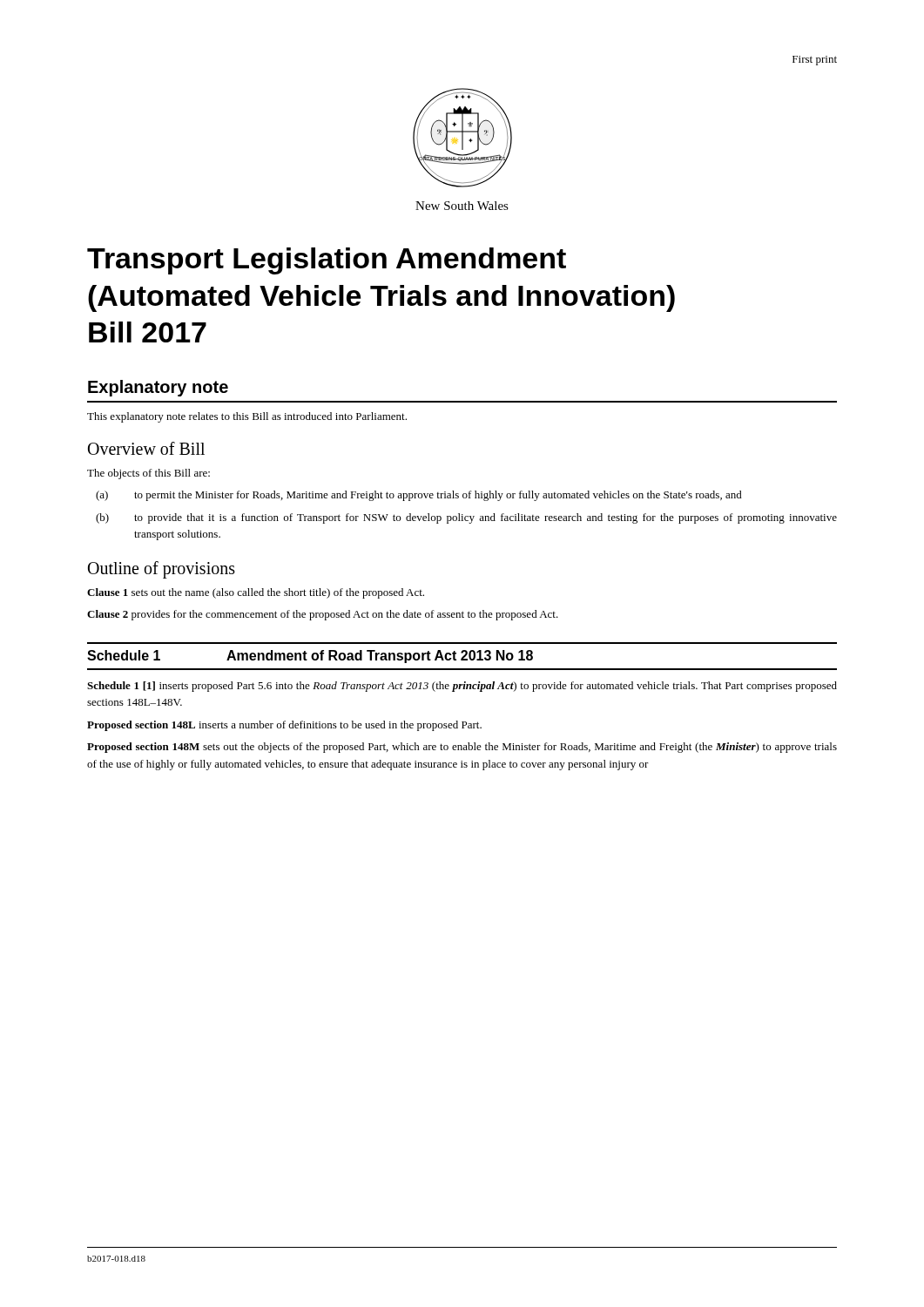Locate the text block containing "Proposed section 148M sets out"
Viewport: 924px width, 1307px height.
[462, 755]
